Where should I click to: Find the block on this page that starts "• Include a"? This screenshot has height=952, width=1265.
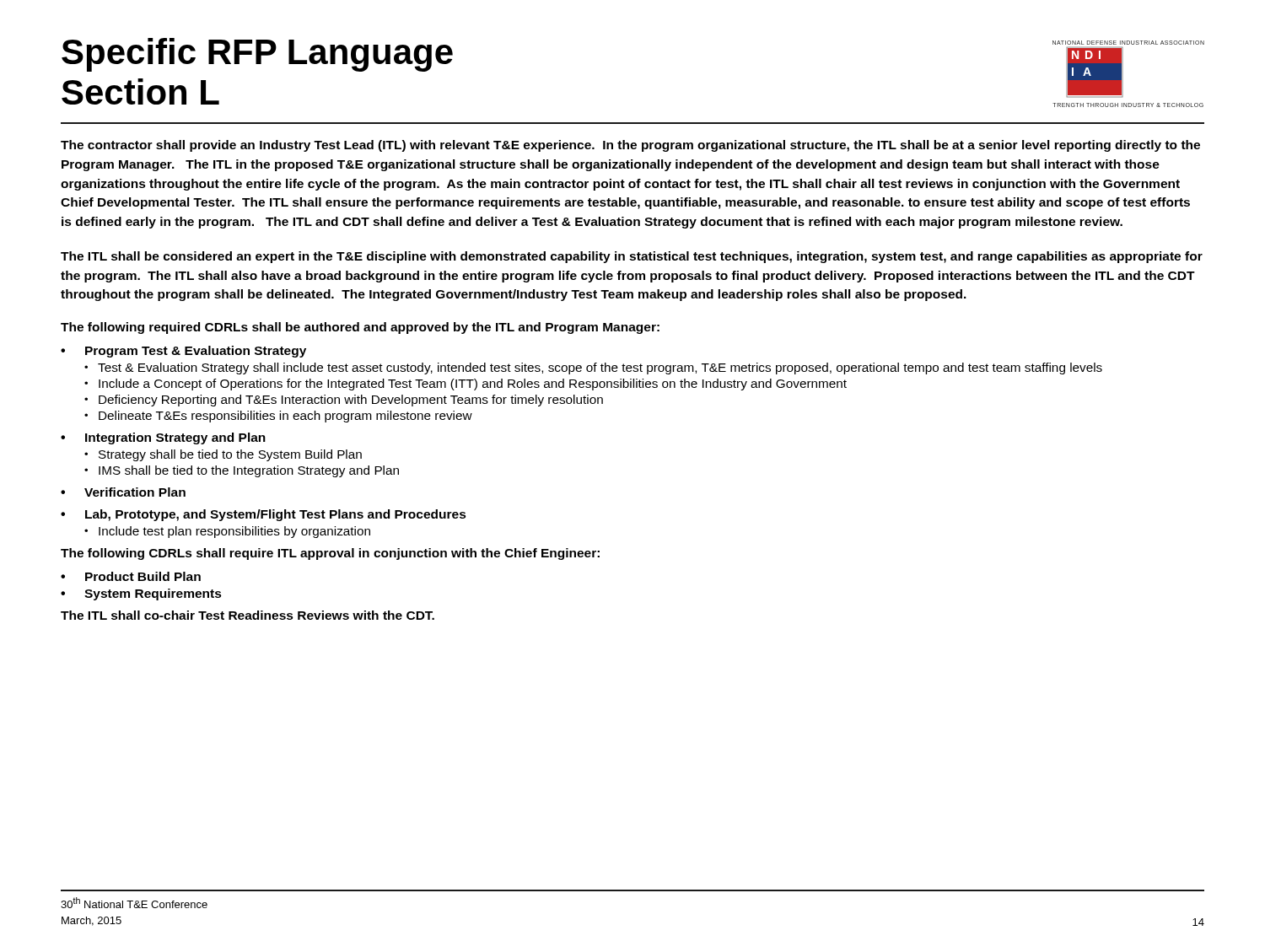pos(454,384)
